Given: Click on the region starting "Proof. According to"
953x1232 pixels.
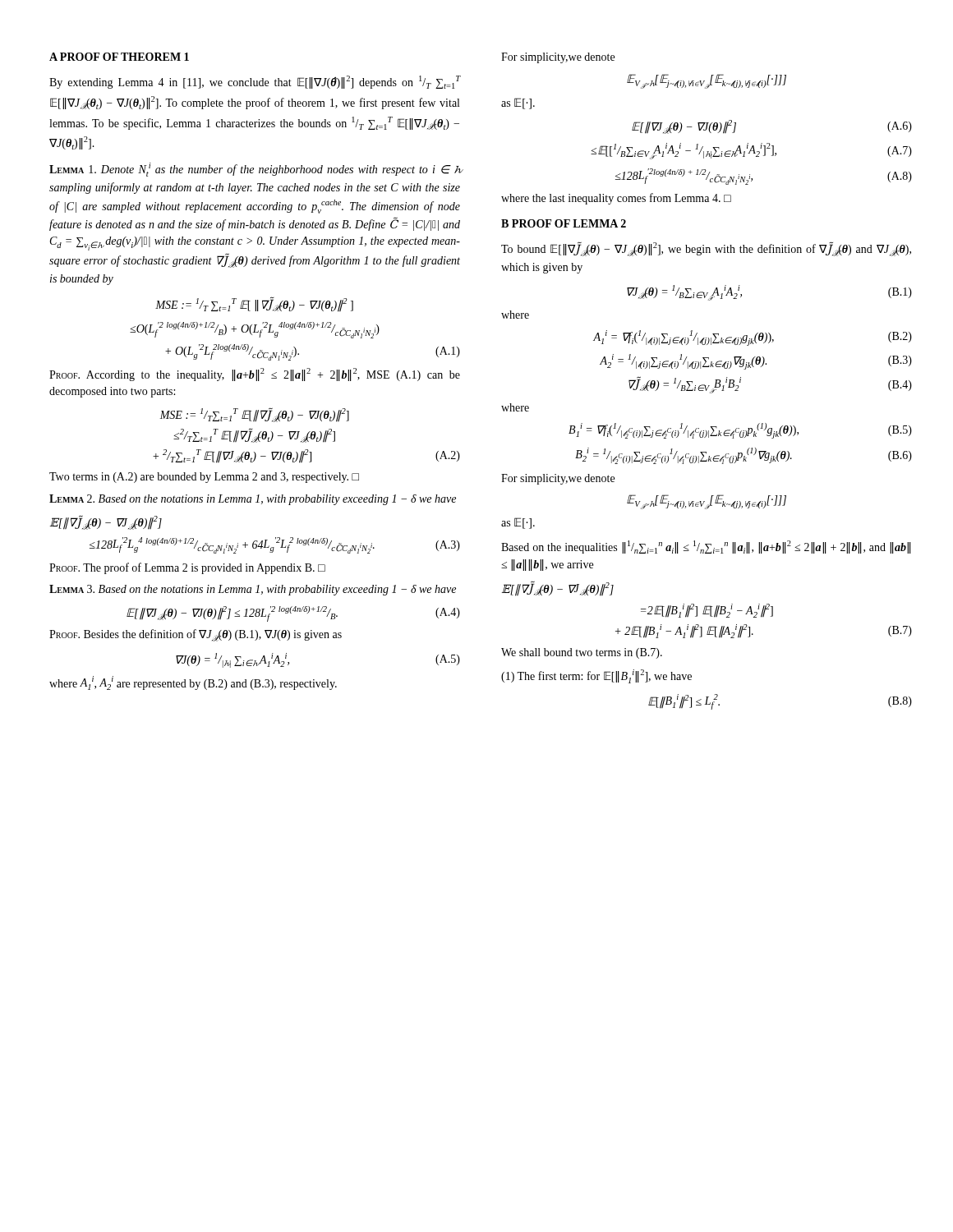Looking at the screenshot, I should coord(255,382).
